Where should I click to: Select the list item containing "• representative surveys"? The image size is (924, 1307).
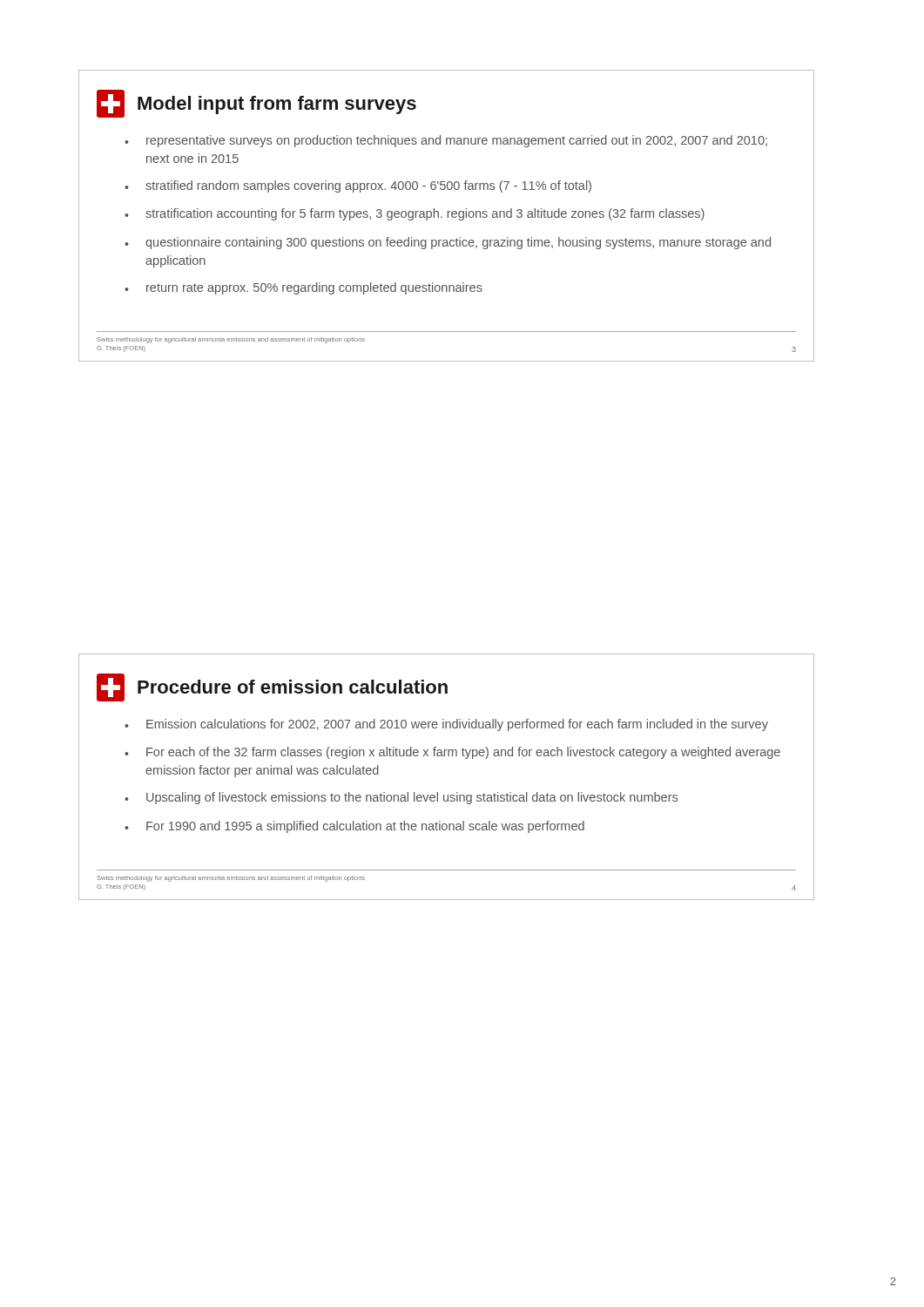click(x=455, y=150)
